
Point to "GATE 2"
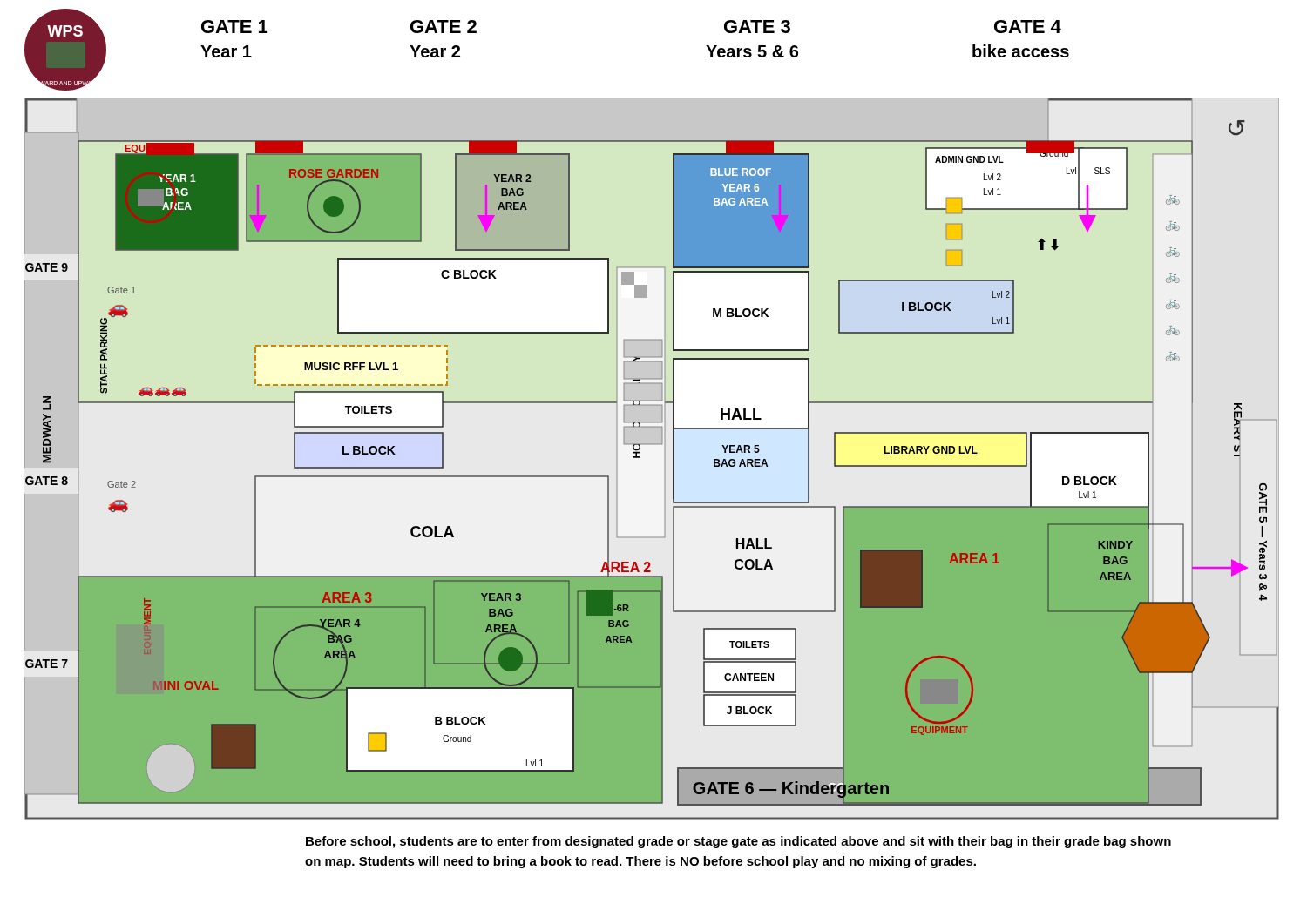(443, 27)
